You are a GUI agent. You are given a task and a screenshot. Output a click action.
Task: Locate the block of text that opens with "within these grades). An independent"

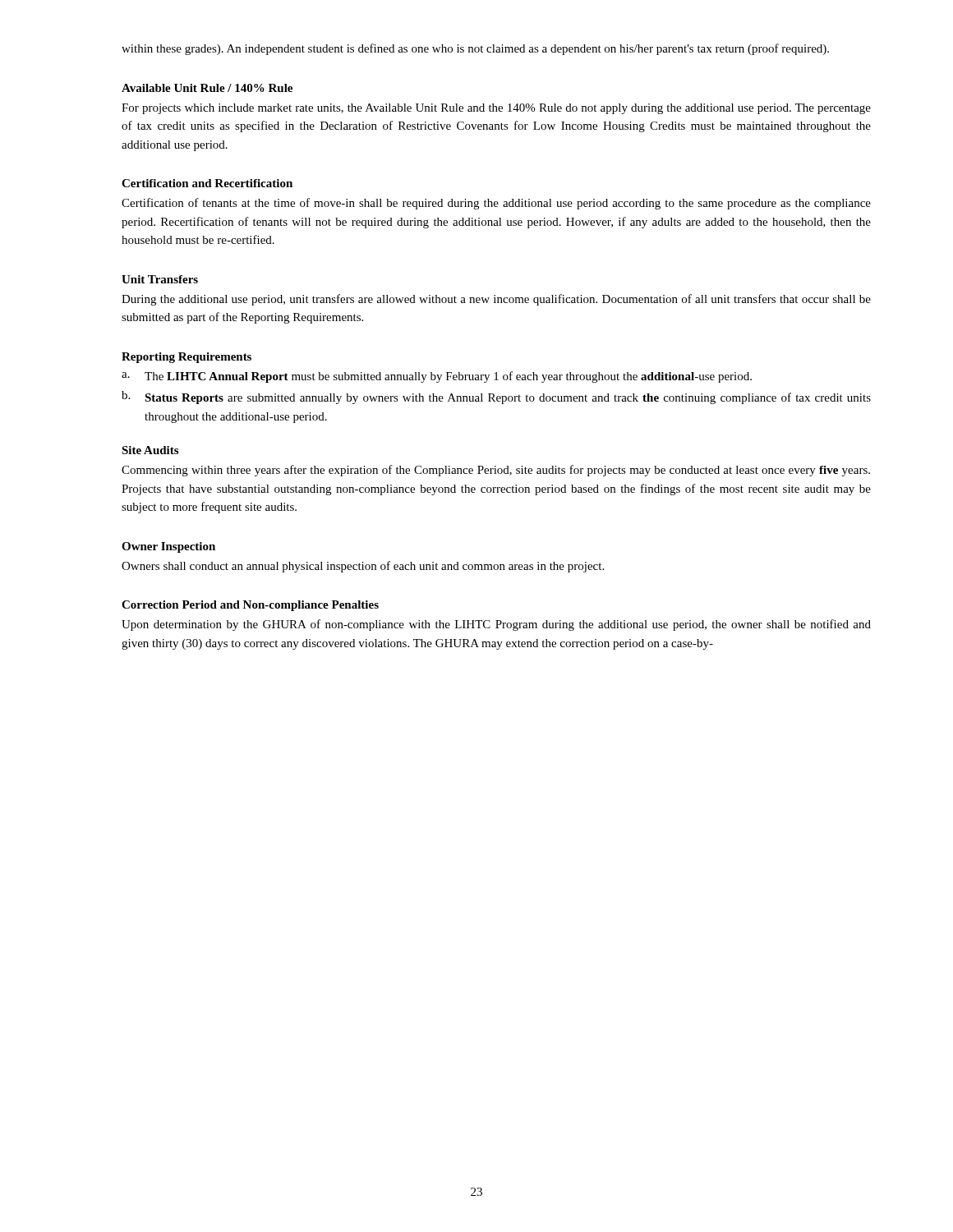[x=496, y=49]
